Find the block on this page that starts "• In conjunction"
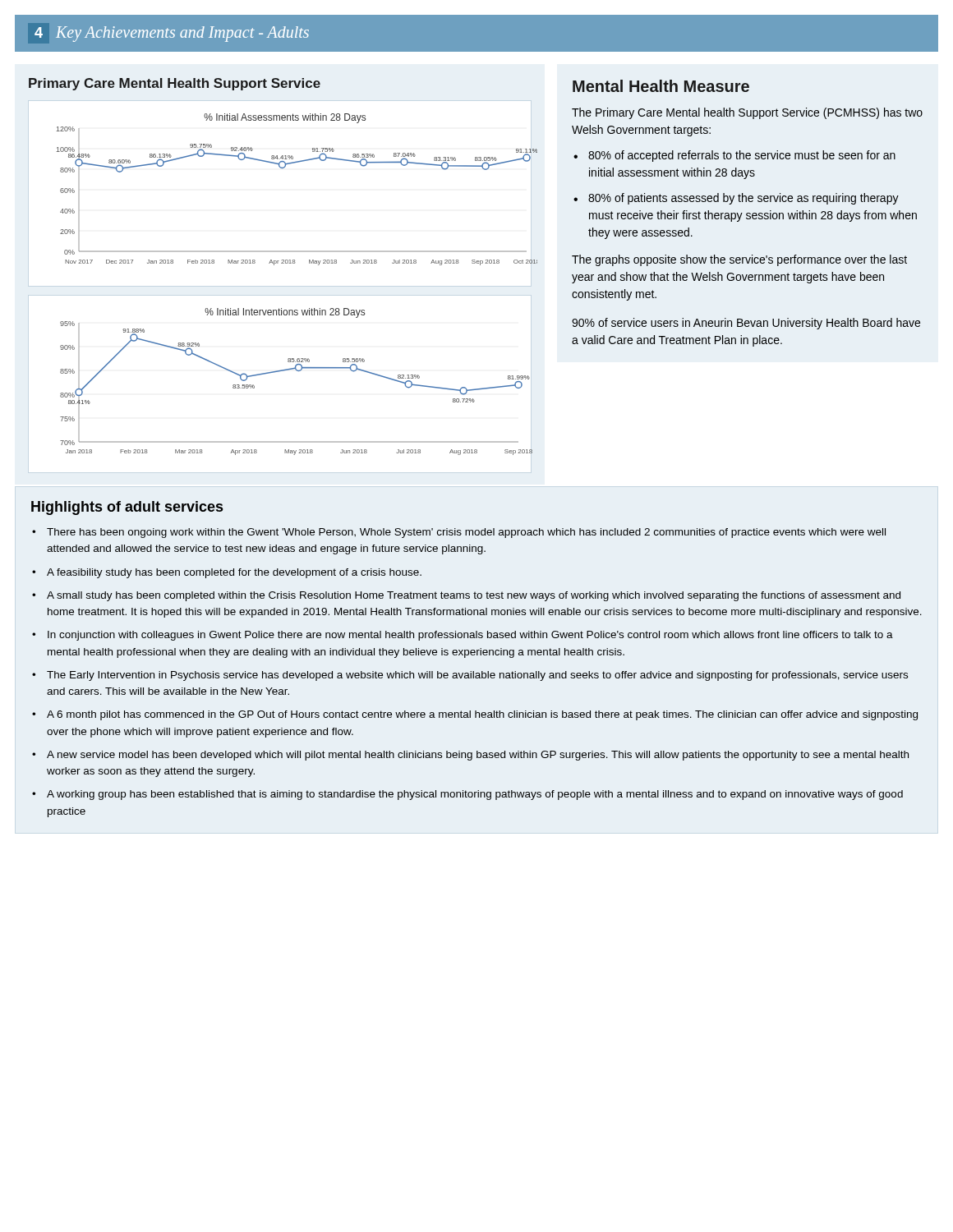 [462, 642]
